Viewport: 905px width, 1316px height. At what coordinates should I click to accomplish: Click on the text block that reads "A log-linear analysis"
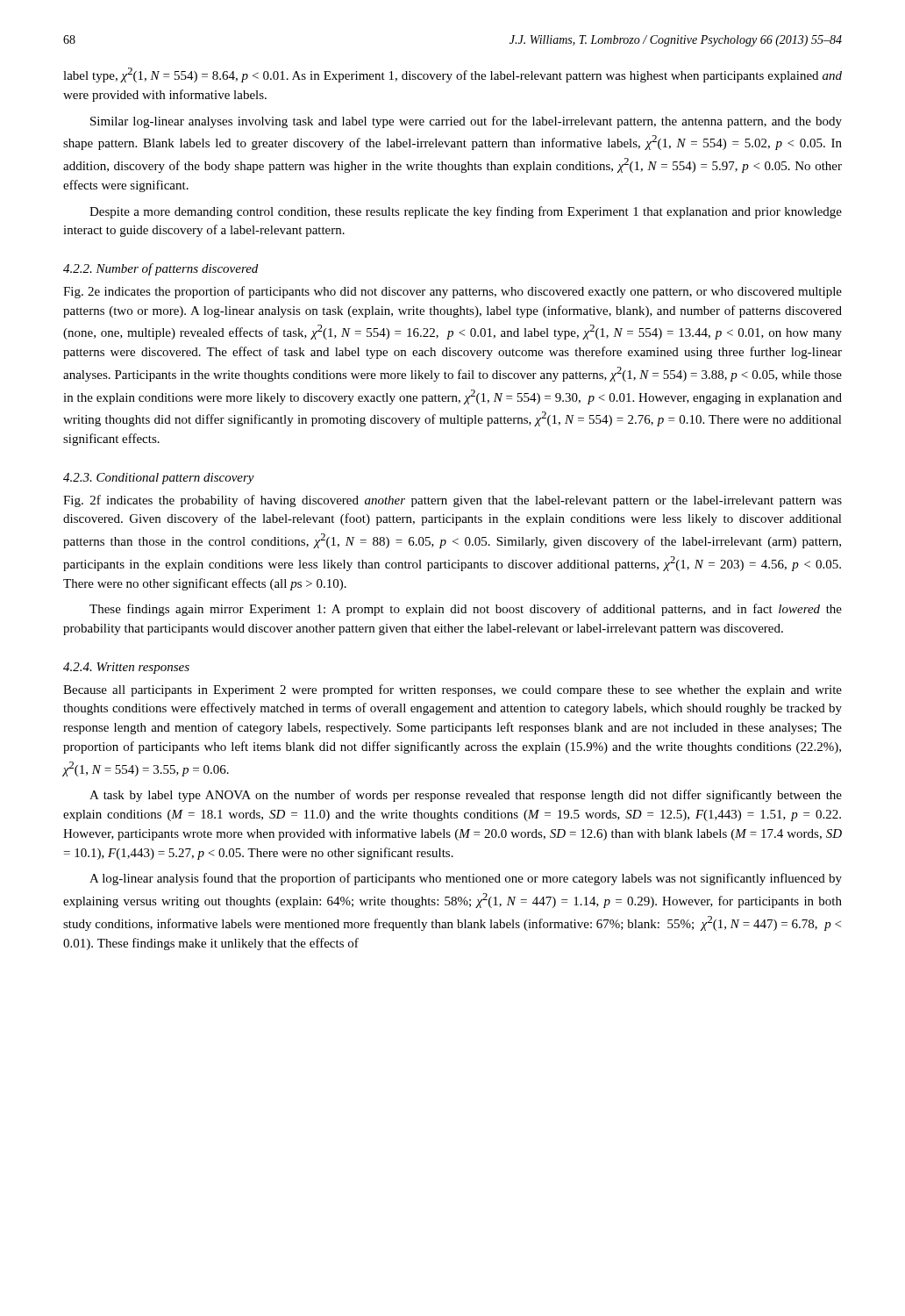(452, 911)
